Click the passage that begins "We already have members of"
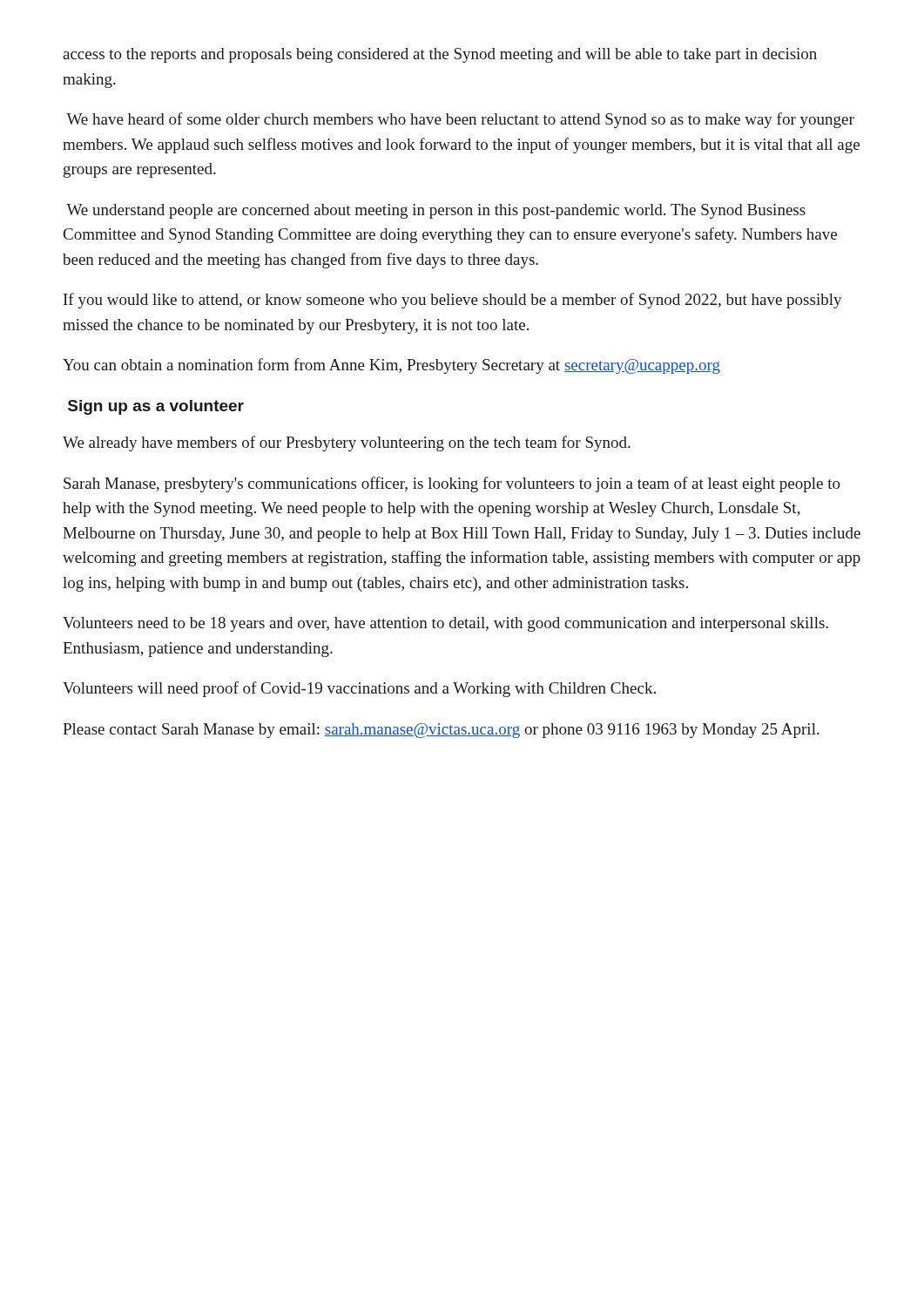 click(x=462, y=443)
